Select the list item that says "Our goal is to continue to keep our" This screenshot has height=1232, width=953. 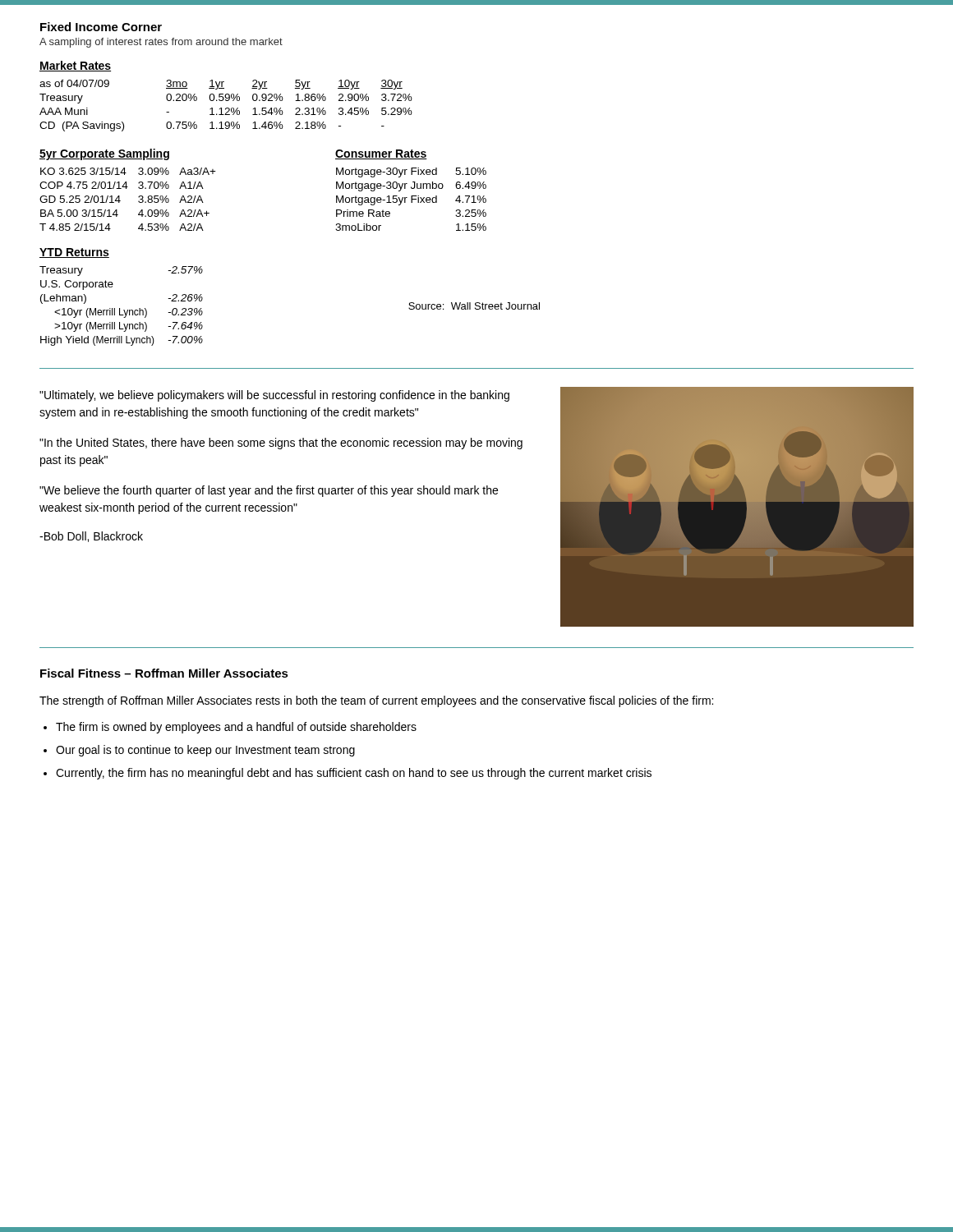(x=205, y=750)
